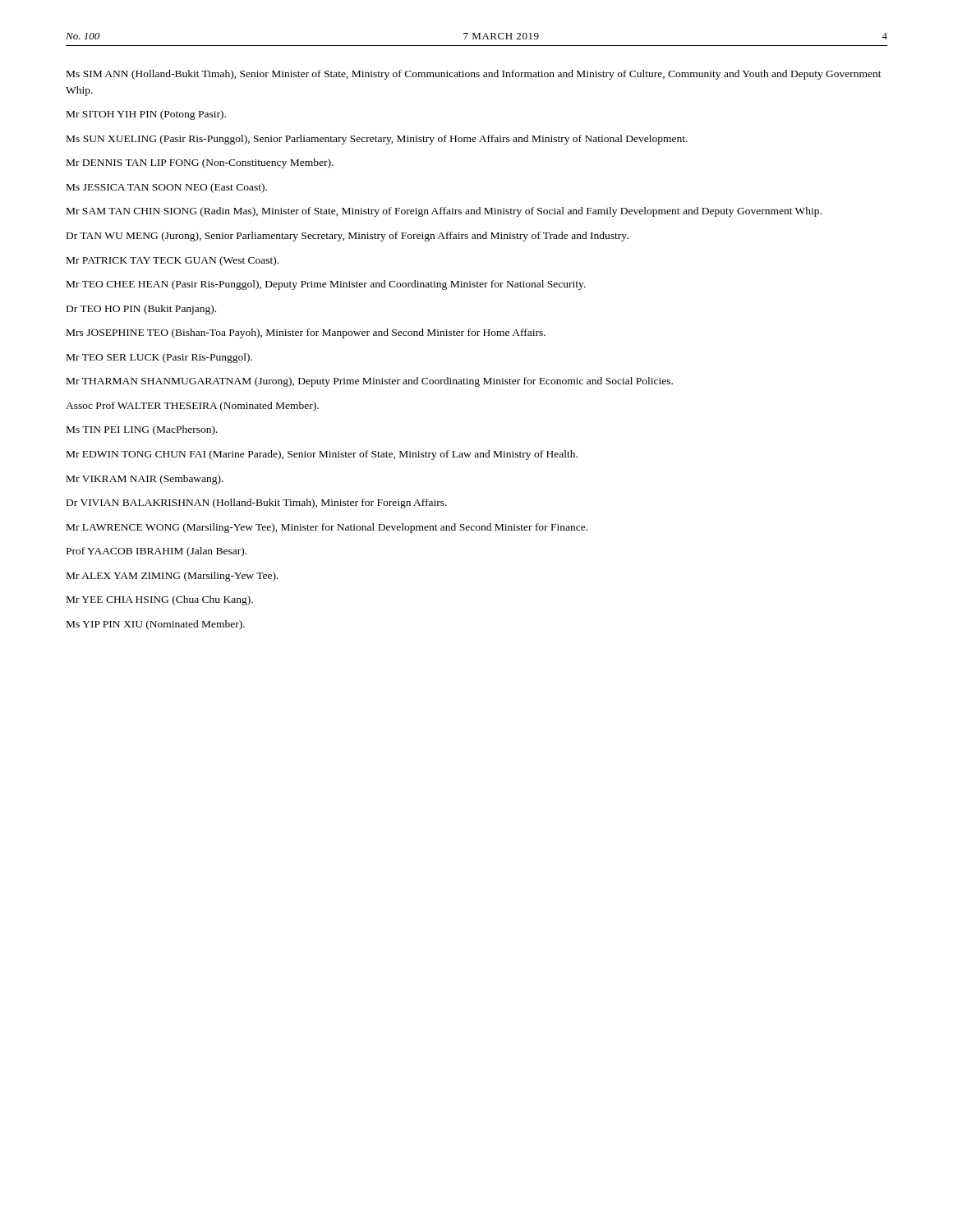Find the element starting "Ms JESSICA TAN"
Viewport: 953px width, 1232px height.
click(x=167, y=187)
